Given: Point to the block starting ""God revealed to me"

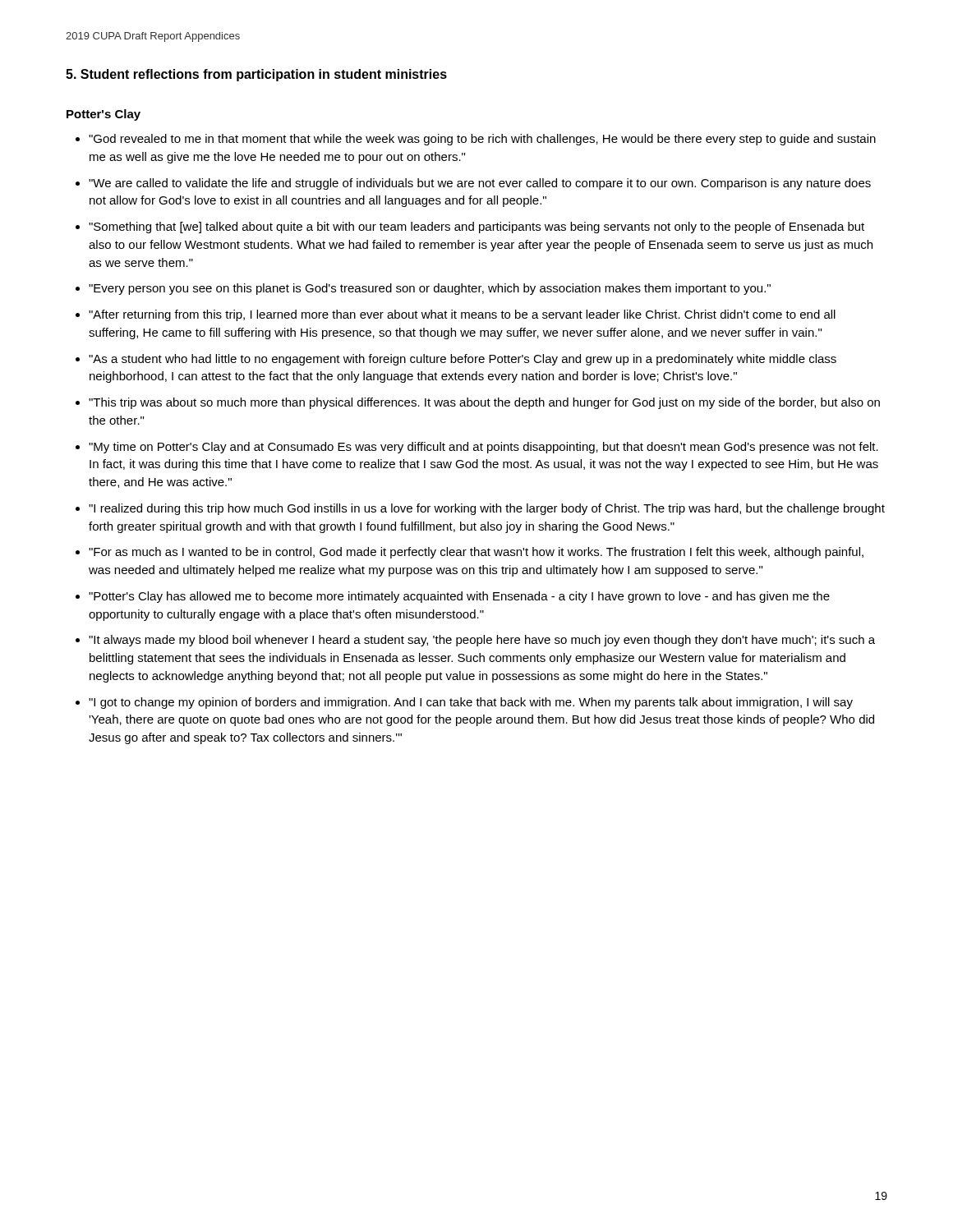Looking at the screenshot, I should point(488,148).
